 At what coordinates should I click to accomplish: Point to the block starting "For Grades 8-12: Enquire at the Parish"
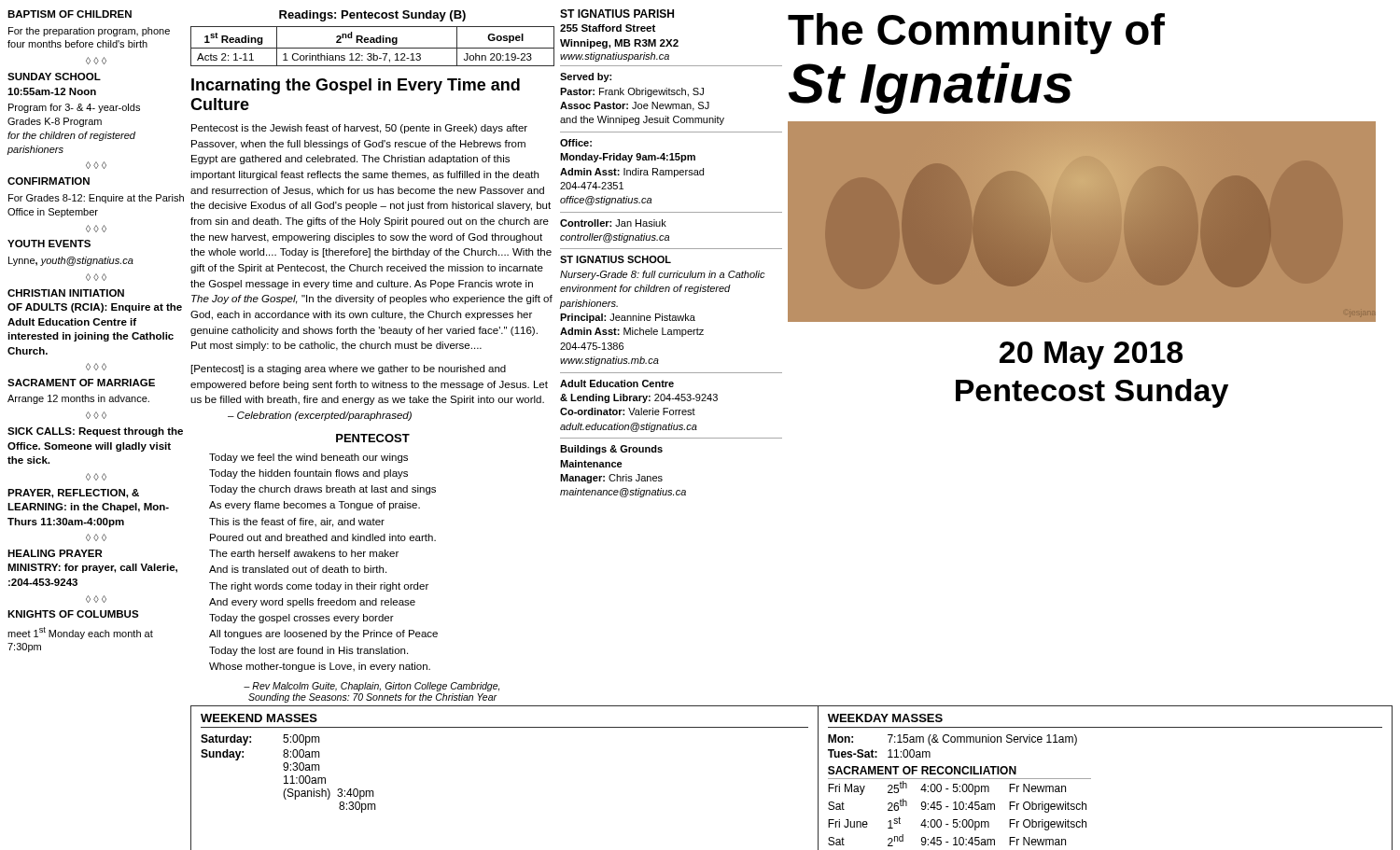click(96, 205)
